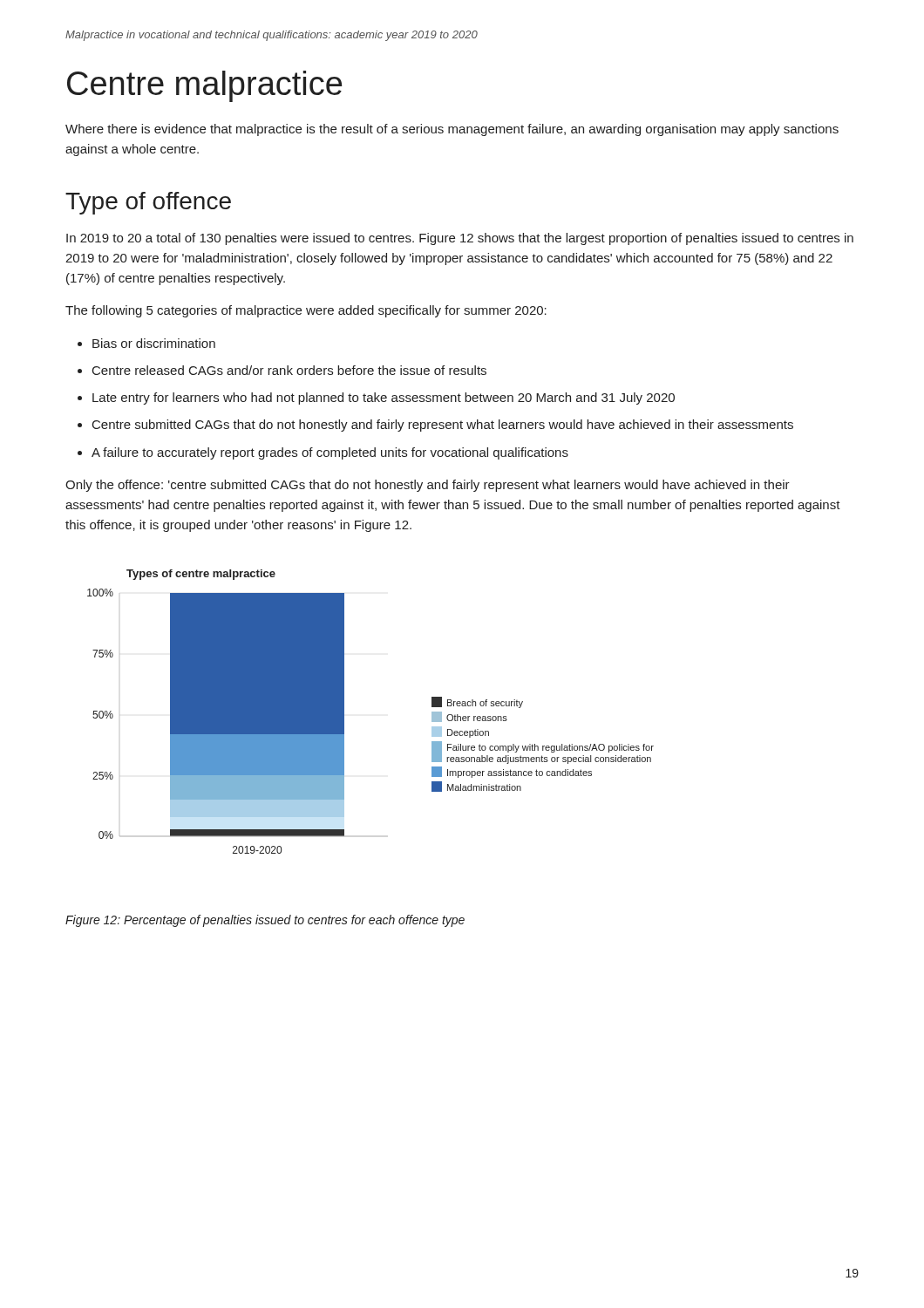Select the passage starting "The following 5"
The width and height of the screenshot is (924, 1308).
tap(306, 310)
